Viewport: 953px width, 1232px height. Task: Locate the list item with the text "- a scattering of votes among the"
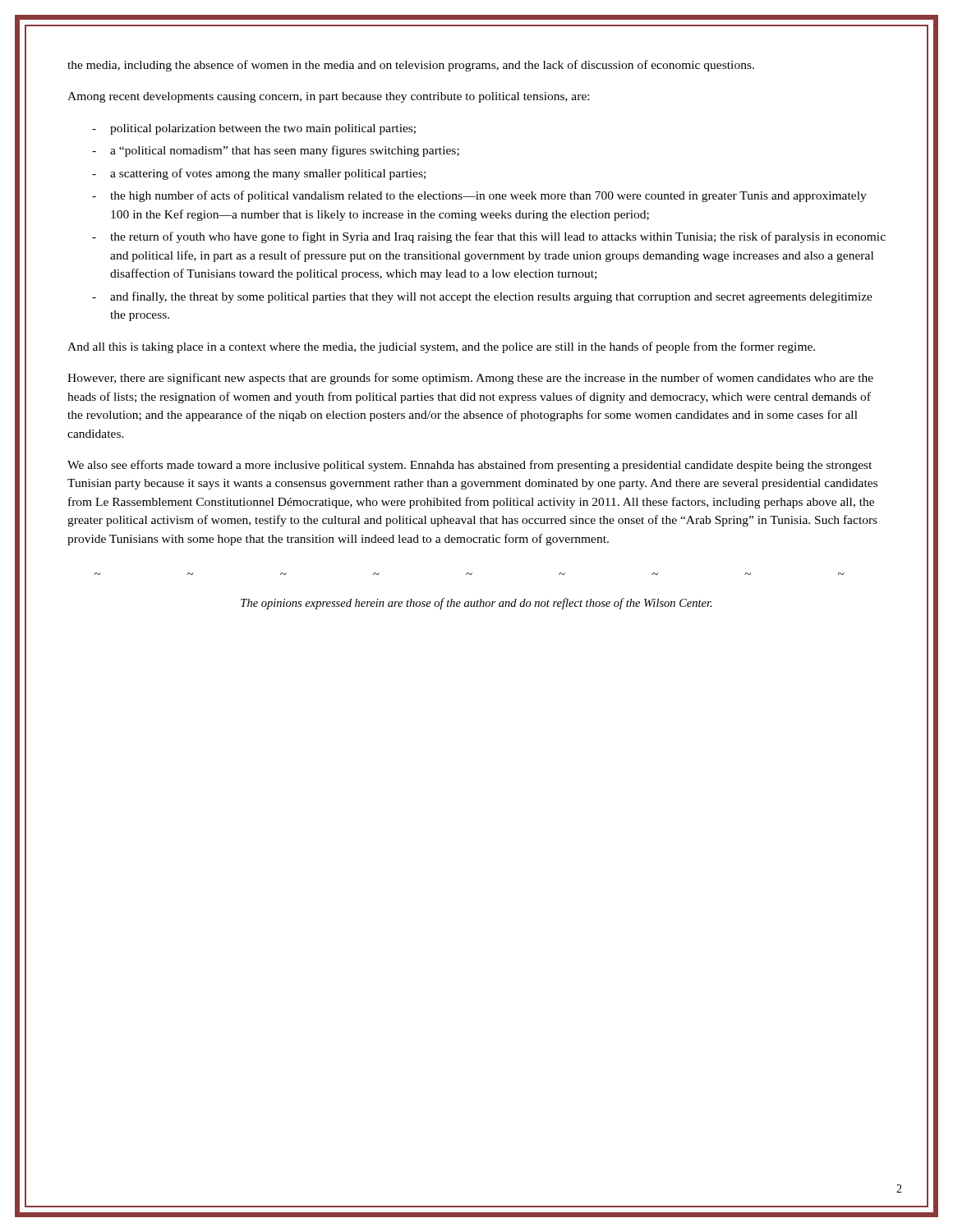(x=259, y=174)
